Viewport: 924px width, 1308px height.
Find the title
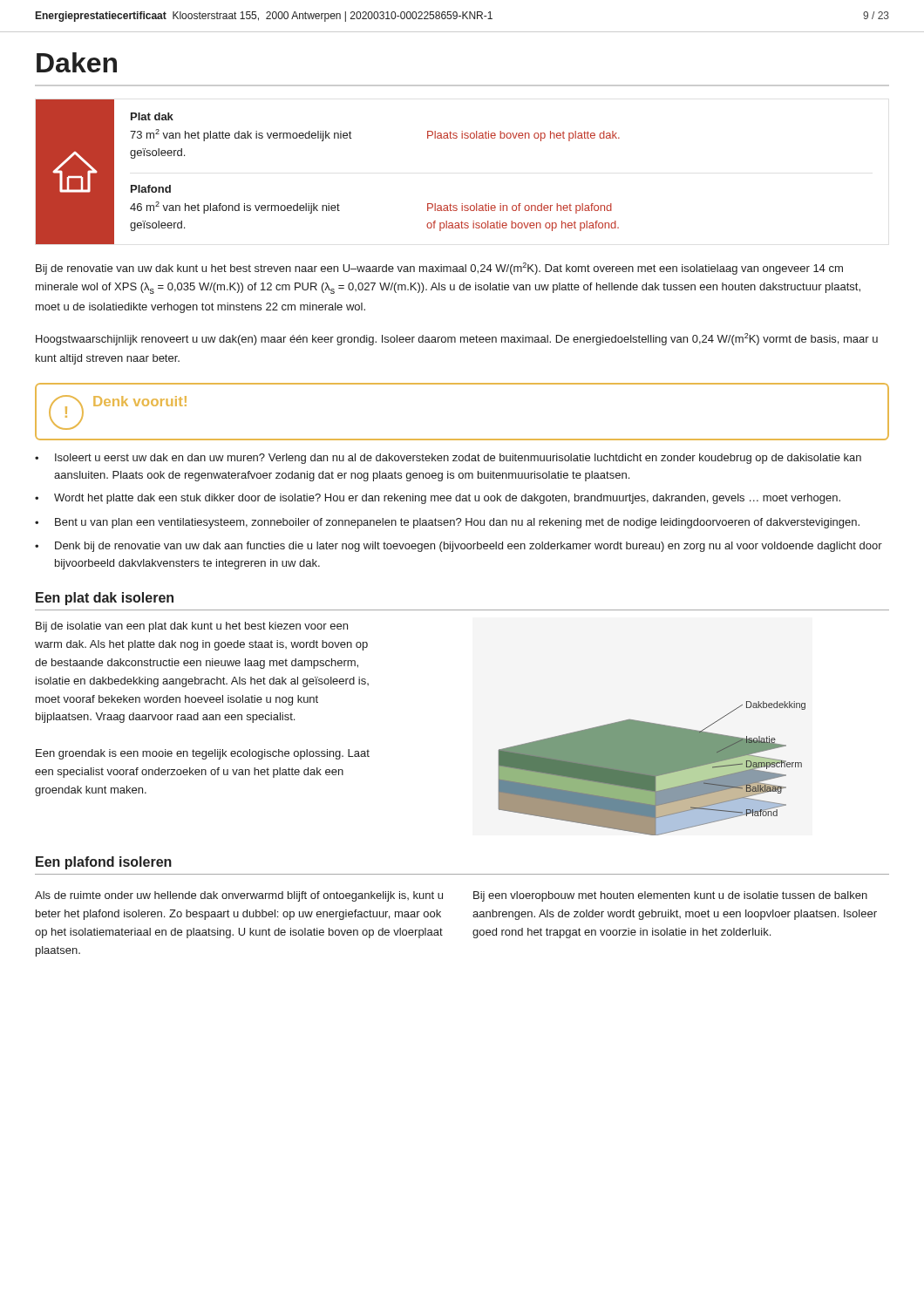[77, 63]
